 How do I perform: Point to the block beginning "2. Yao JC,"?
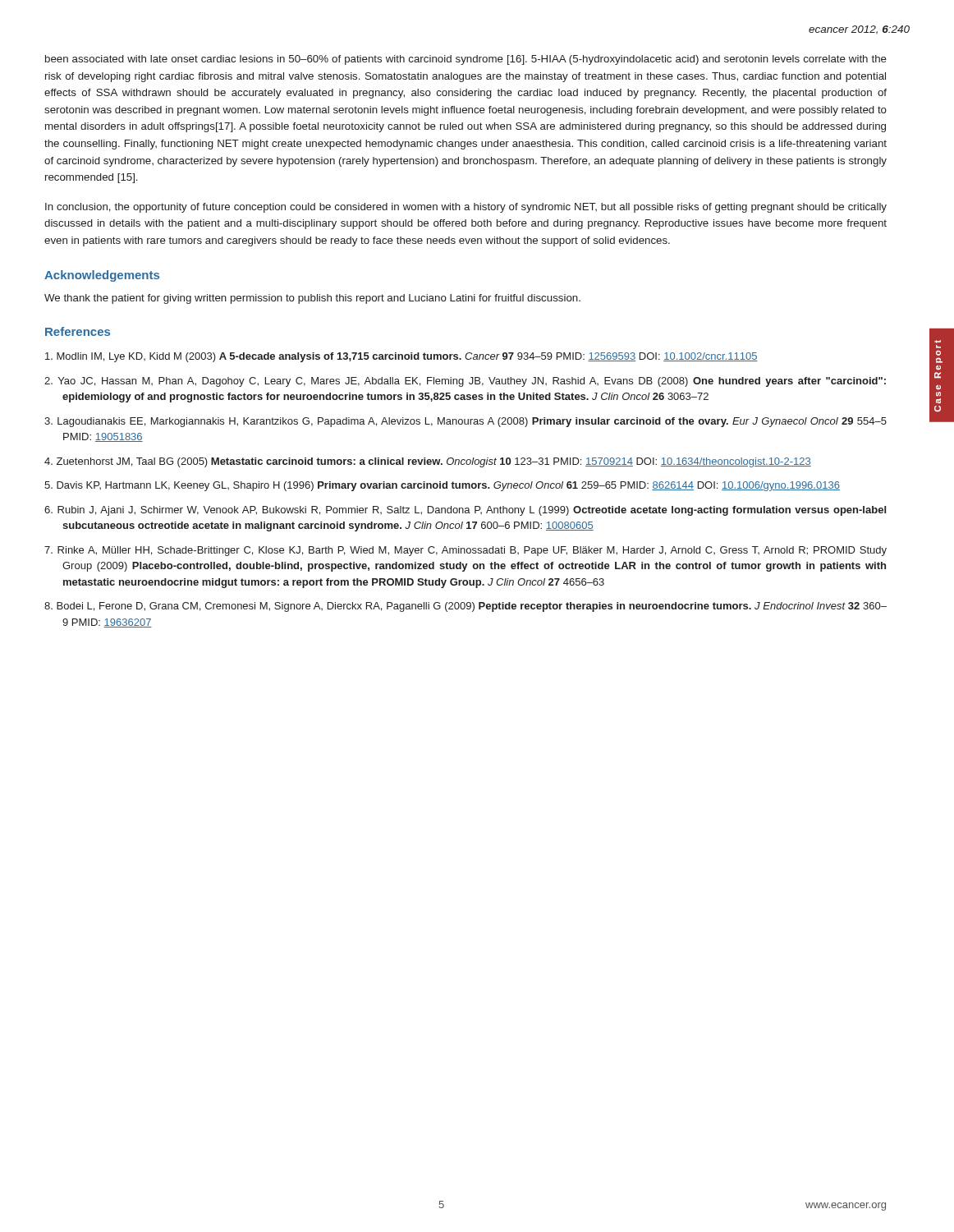pos(466,389)
